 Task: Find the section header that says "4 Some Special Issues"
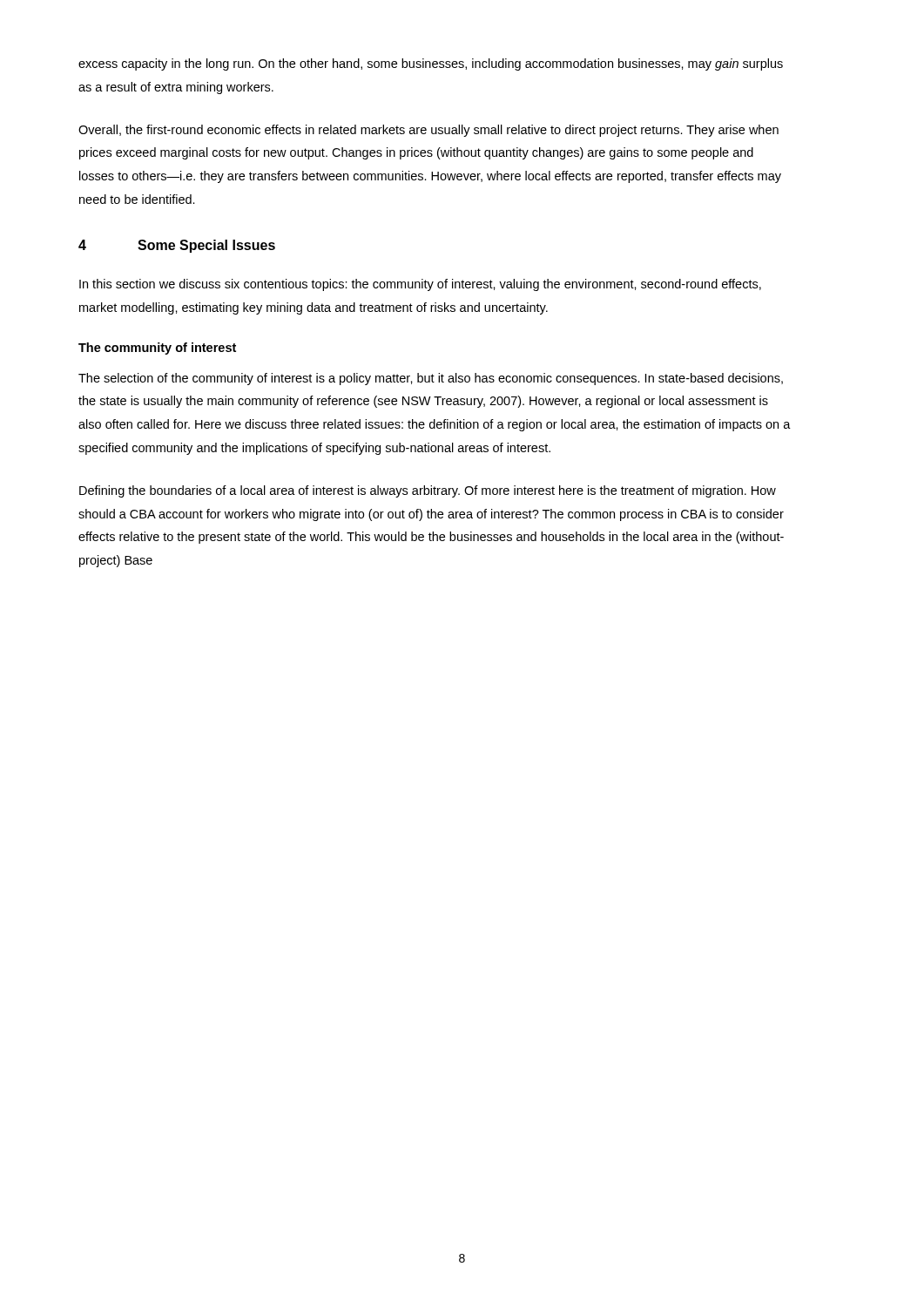(x=177, y=246)
